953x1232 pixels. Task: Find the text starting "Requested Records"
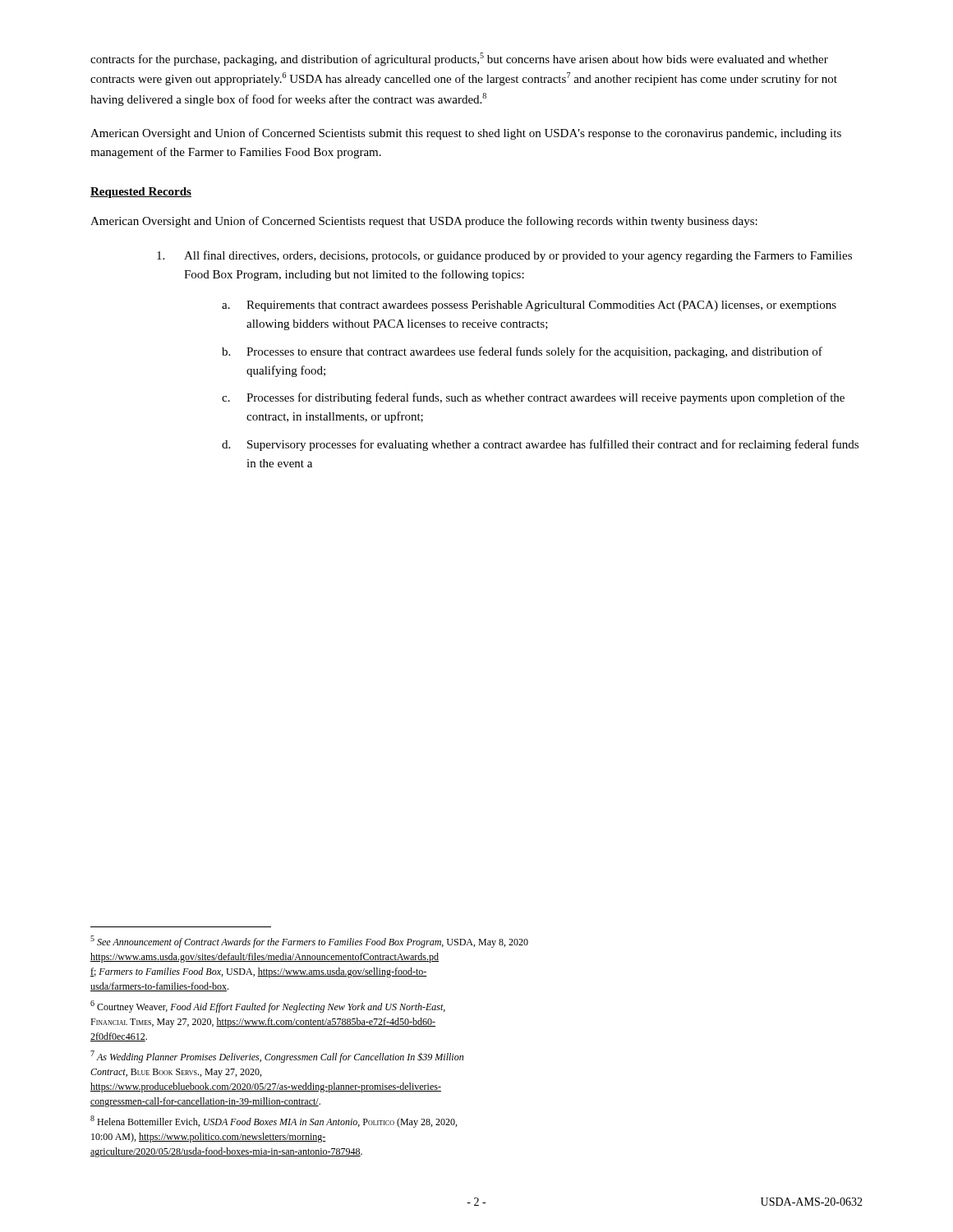click(141, 192)
